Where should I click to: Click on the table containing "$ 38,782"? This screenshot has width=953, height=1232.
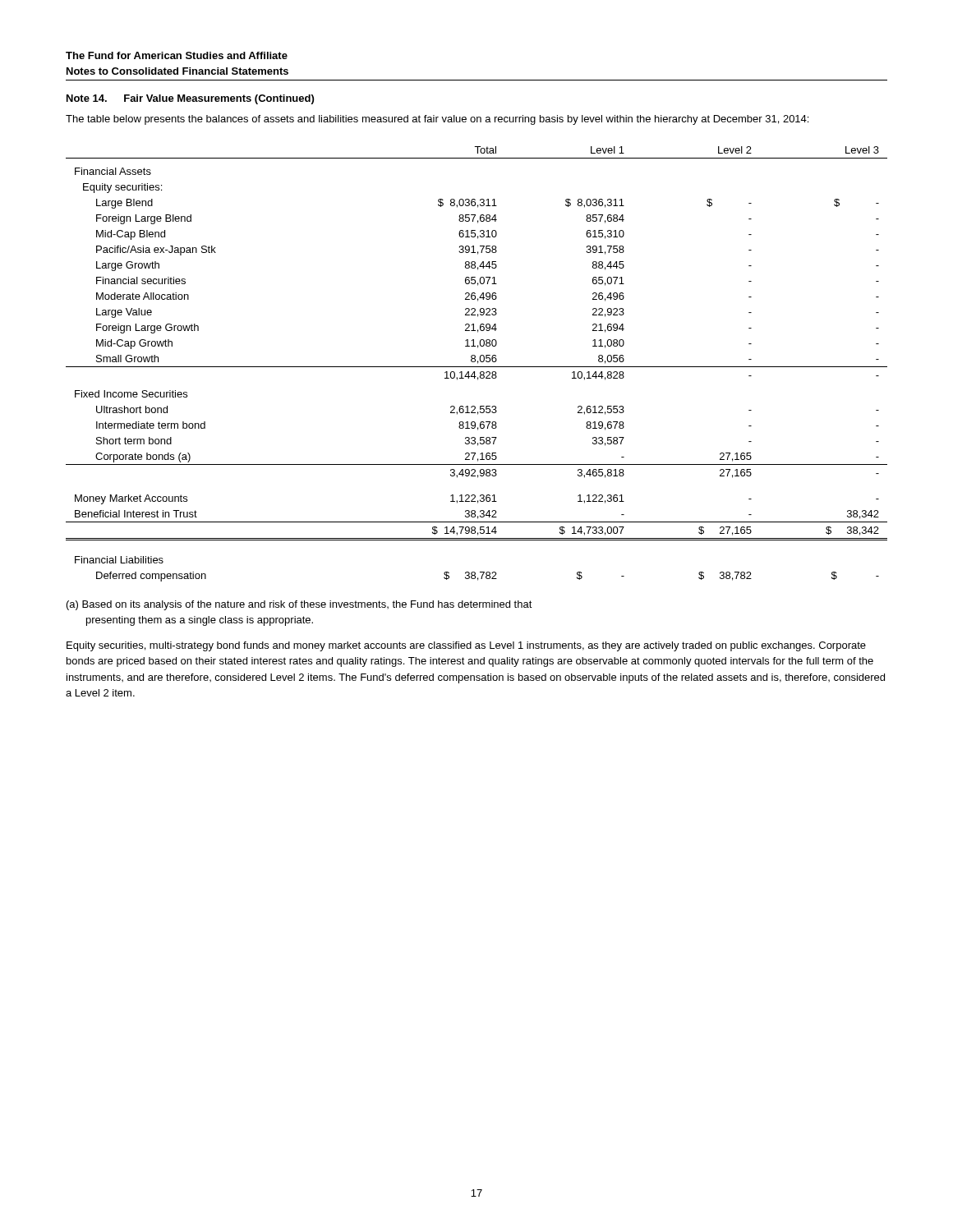point(476,362)
